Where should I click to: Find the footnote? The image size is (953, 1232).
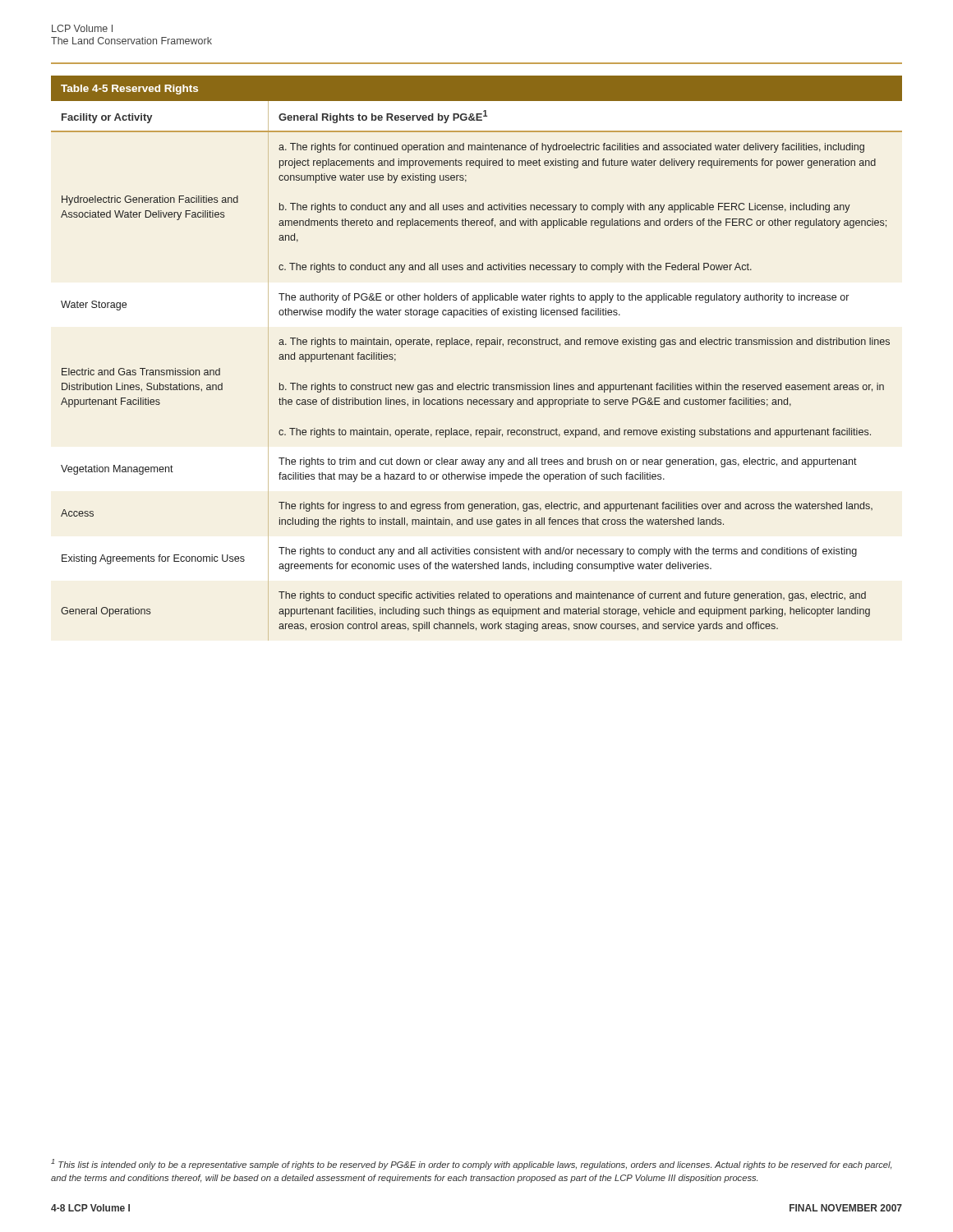tap(472, 1170)
